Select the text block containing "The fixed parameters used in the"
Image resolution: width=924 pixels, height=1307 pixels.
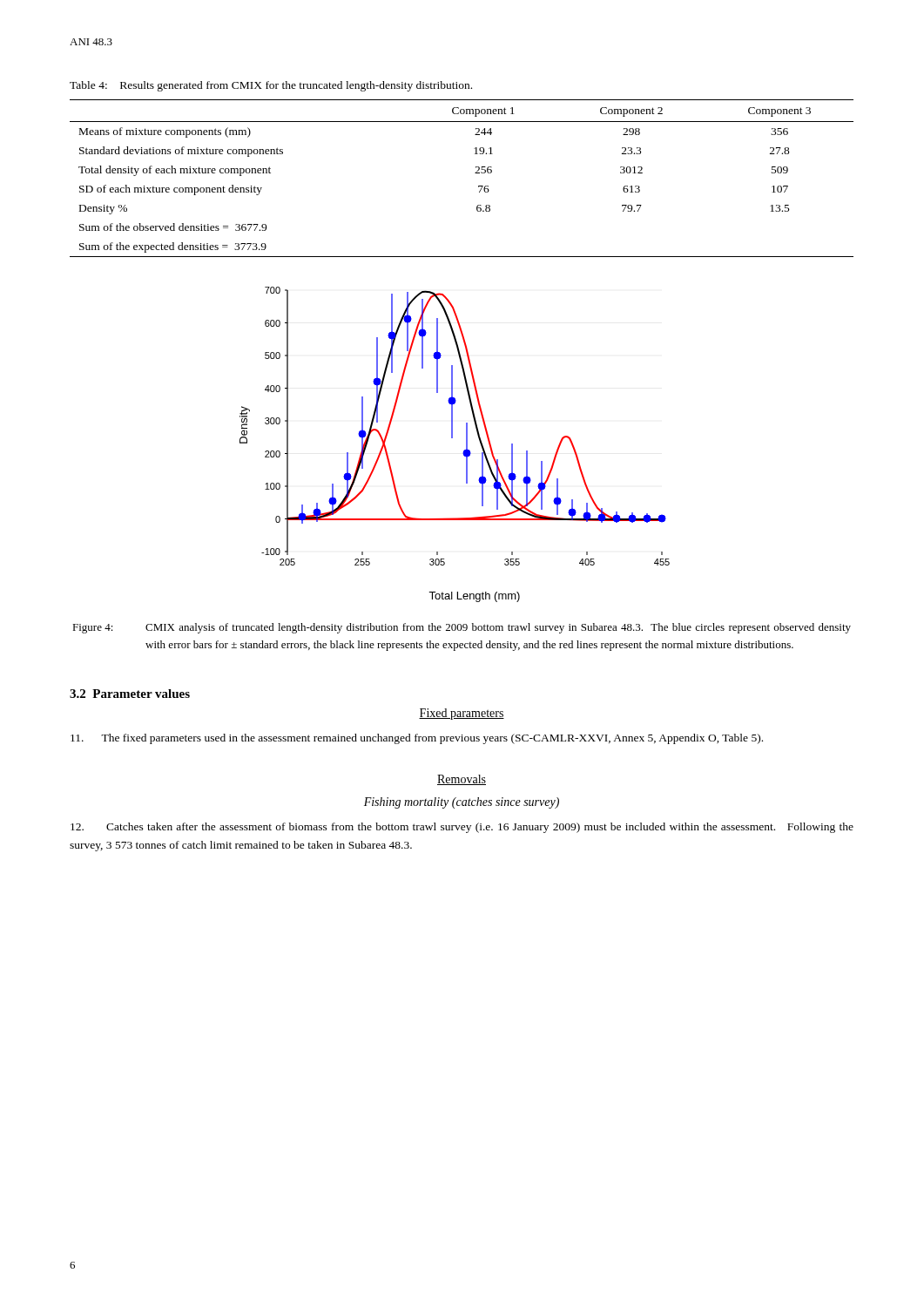pyautogui.click(x=417, y=738)
